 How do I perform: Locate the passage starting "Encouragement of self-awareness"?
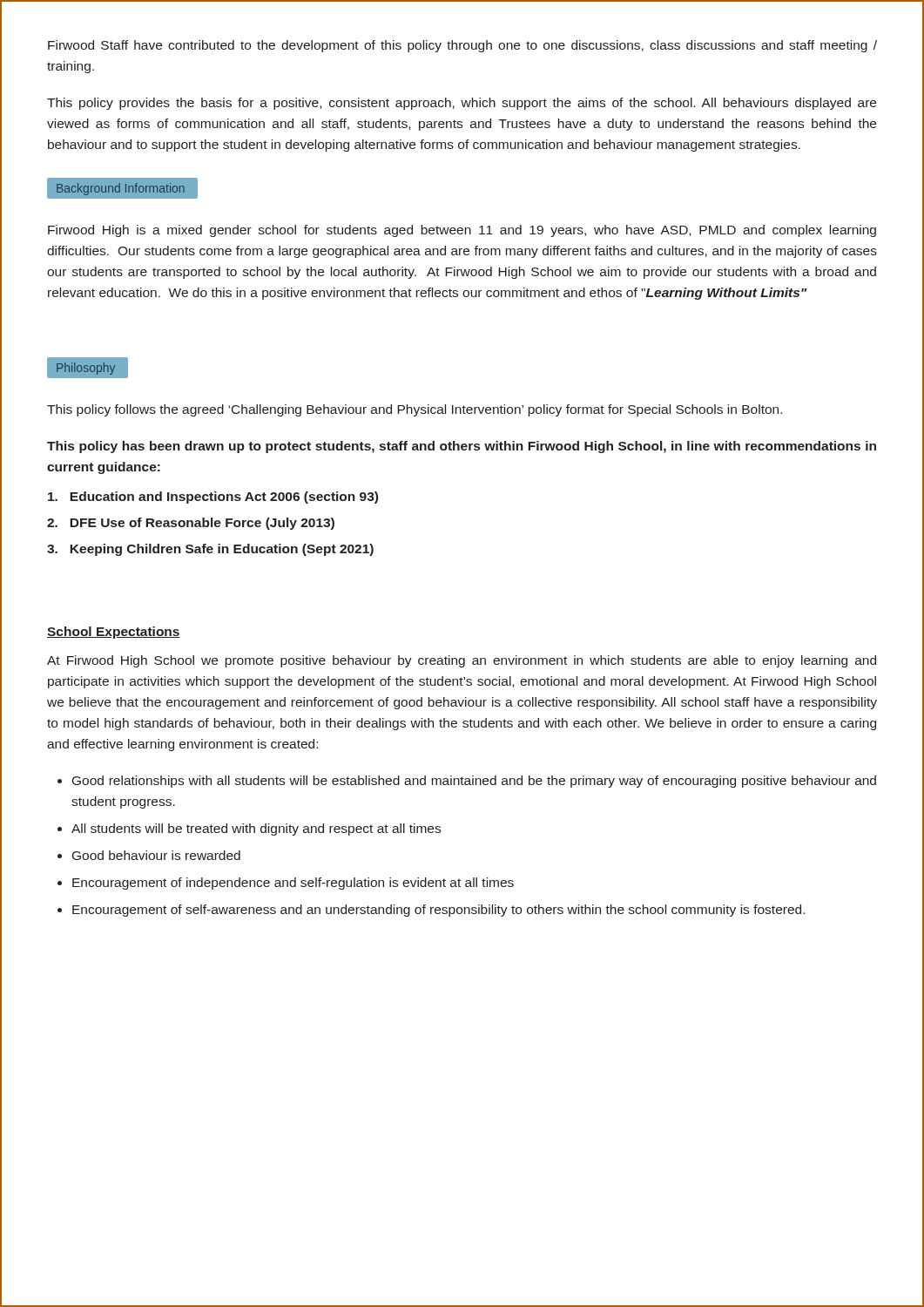click(x=439, y=910)
